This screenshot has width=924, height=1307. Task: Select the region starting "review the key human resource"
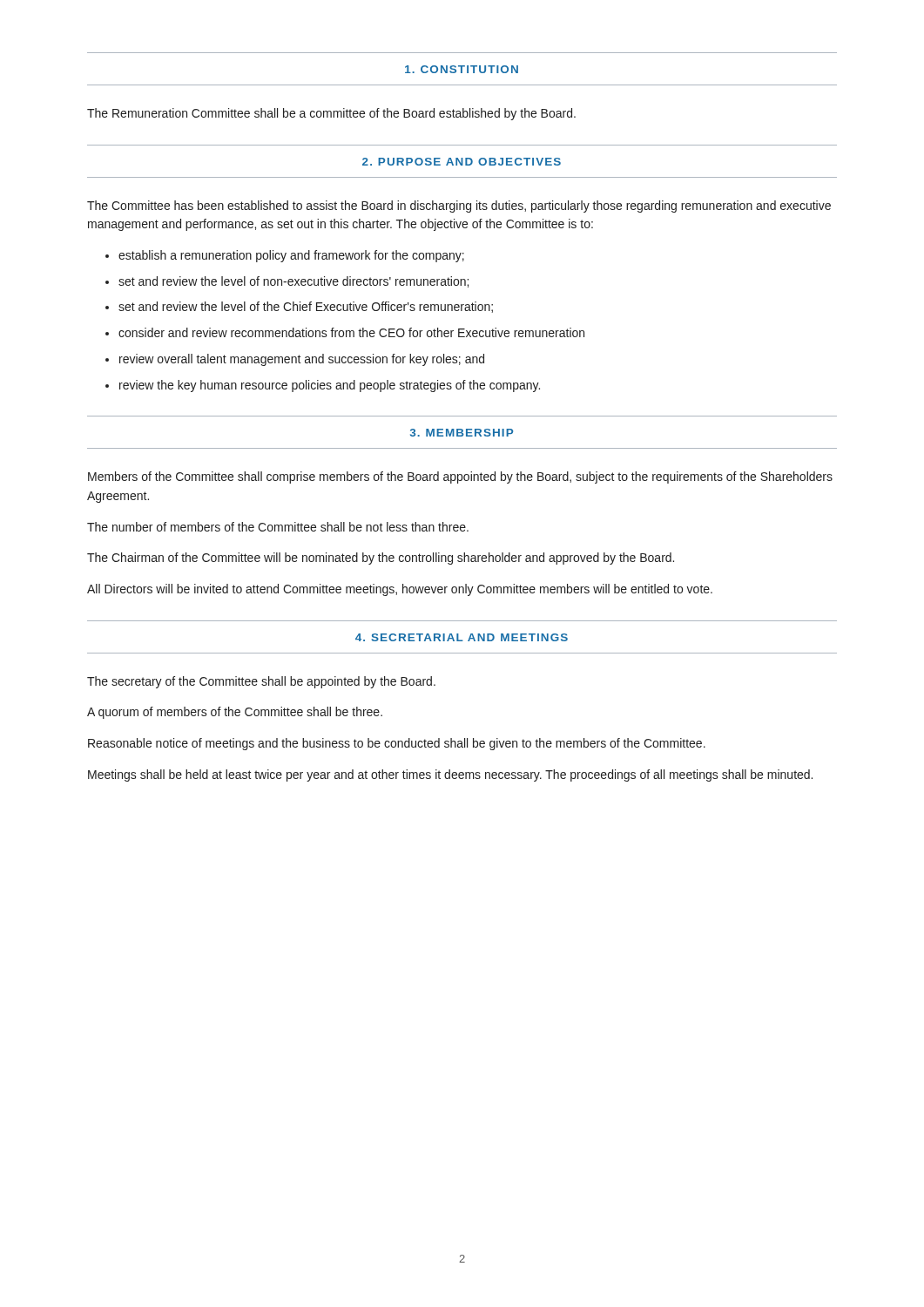tap(330, 385)
